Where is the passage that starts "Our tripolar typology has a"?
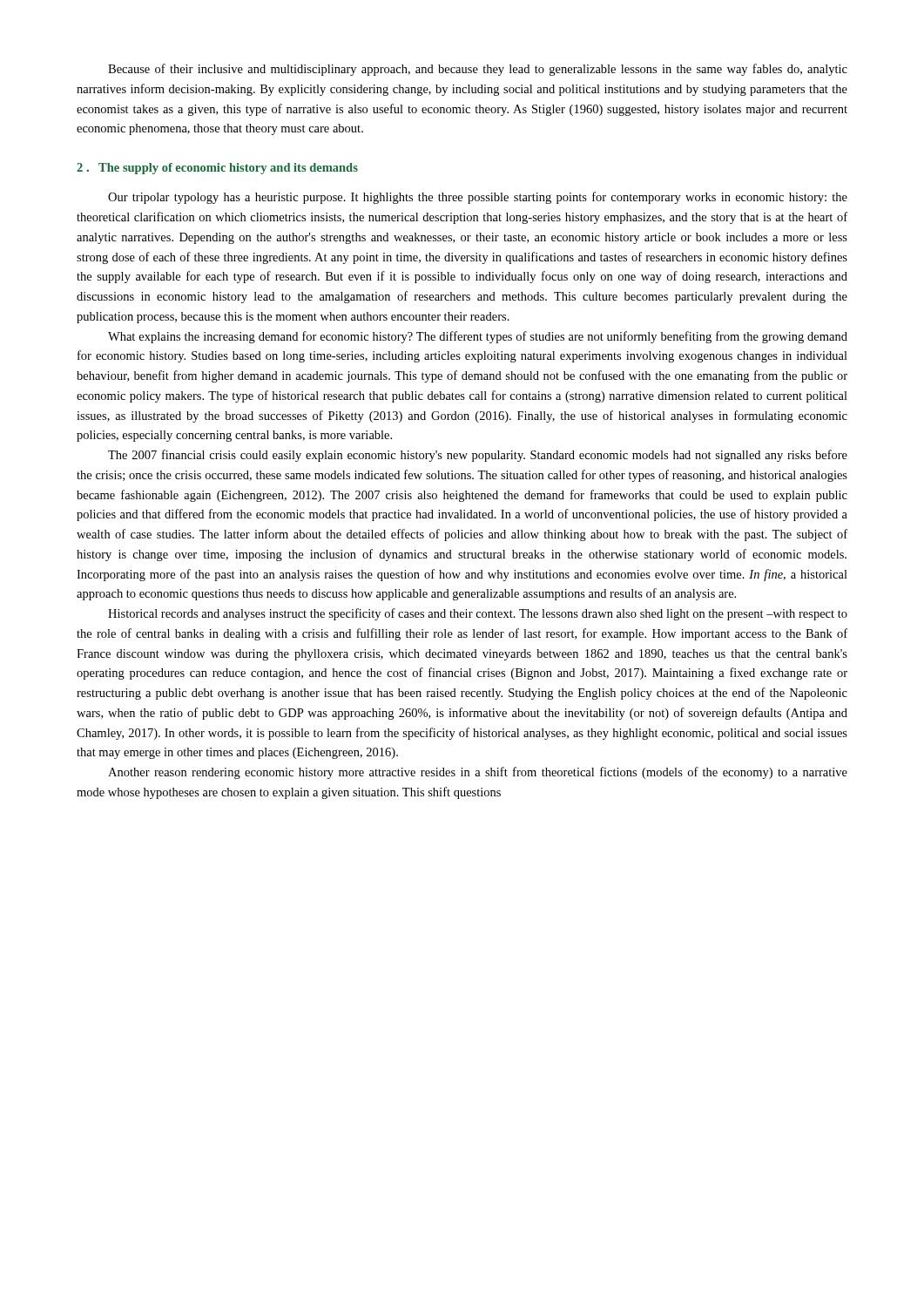Image resolution: width=924 pixels, height=1307 pixels. [462, 257]
